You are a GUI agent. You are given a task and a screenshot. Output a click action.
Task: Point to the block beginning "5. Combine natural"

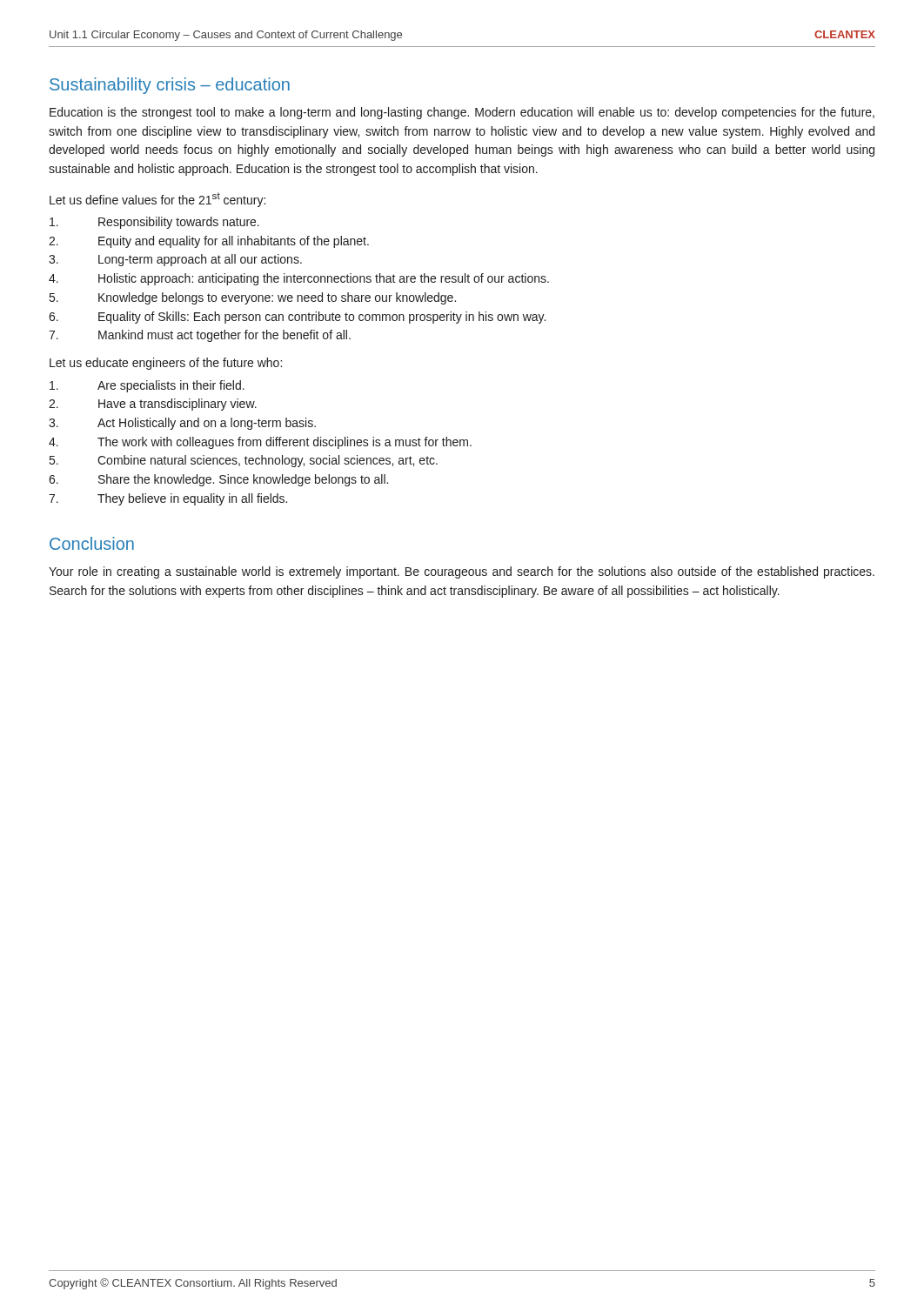(244, 461)
